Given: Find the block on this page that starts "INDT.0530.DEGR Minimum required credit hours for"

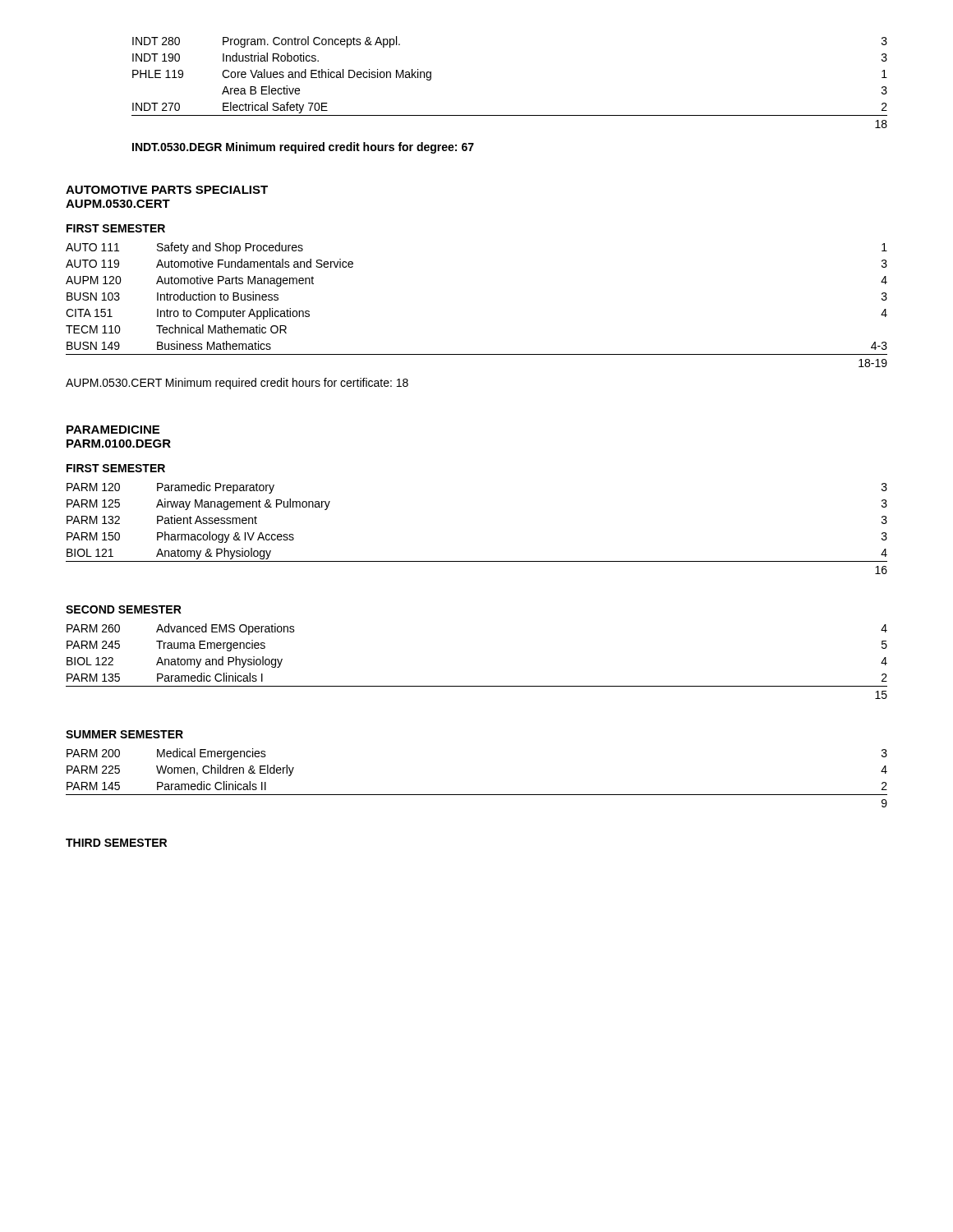Looking at the screenshot, I should pyautogui.click(x=303, y=147).
